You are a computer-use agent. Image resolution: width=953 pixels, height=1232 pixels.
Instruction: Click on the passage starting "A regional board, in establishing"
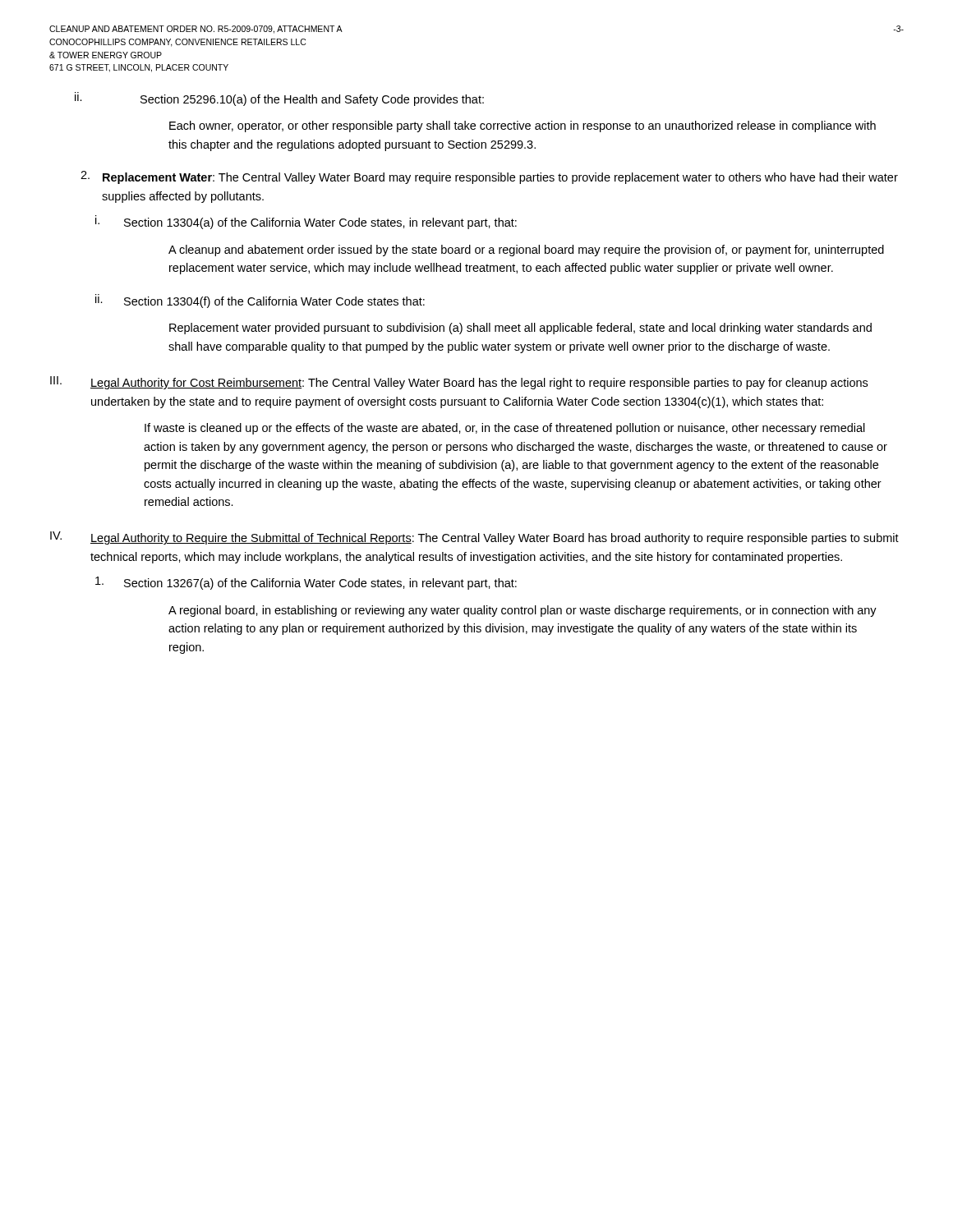click(522, 629)
